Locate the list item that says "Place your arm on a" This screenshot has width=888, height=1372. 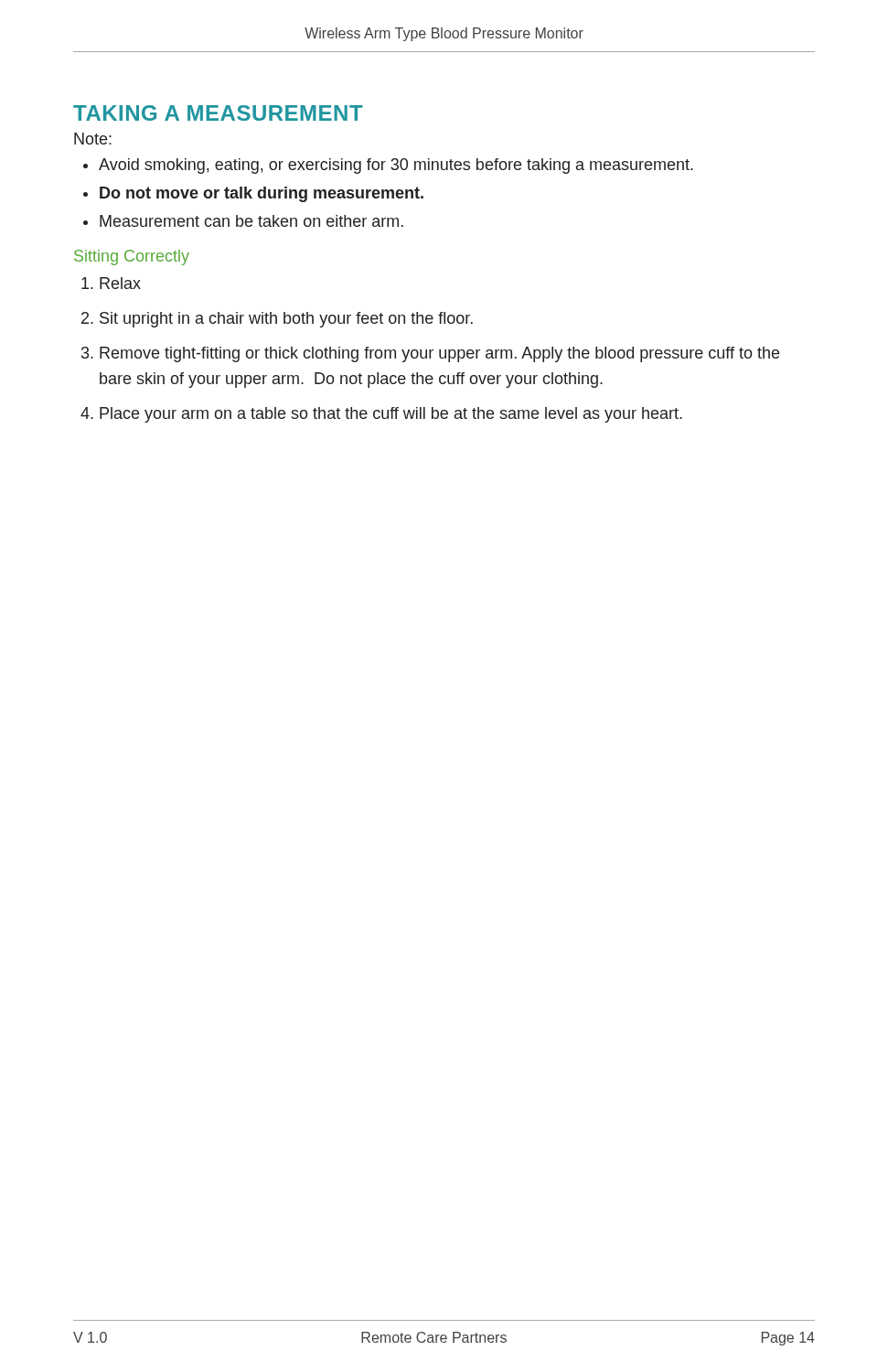tap(391, 413)
